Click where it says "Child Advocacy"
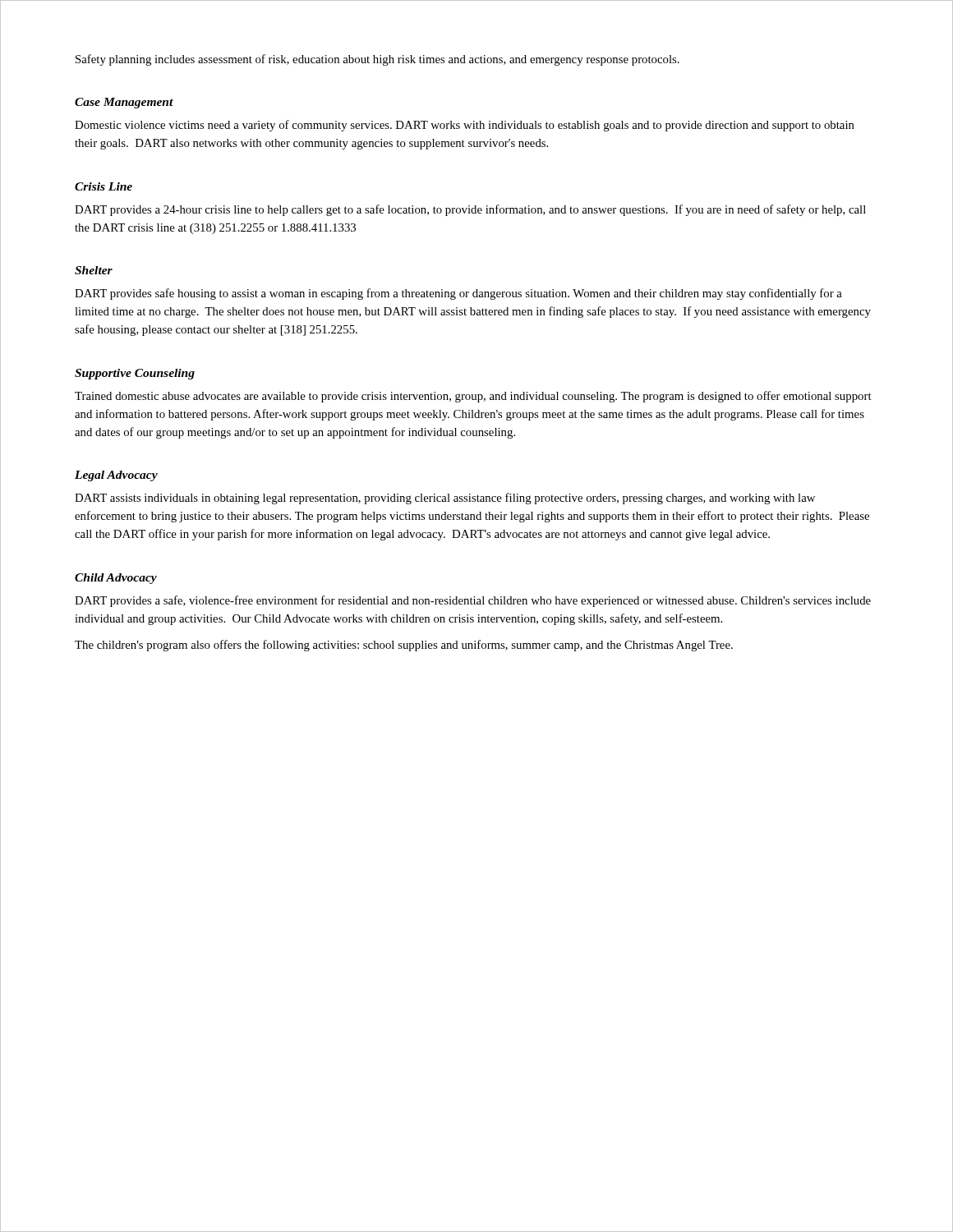Screen dimensions: 1232x953 pos(116,577)
